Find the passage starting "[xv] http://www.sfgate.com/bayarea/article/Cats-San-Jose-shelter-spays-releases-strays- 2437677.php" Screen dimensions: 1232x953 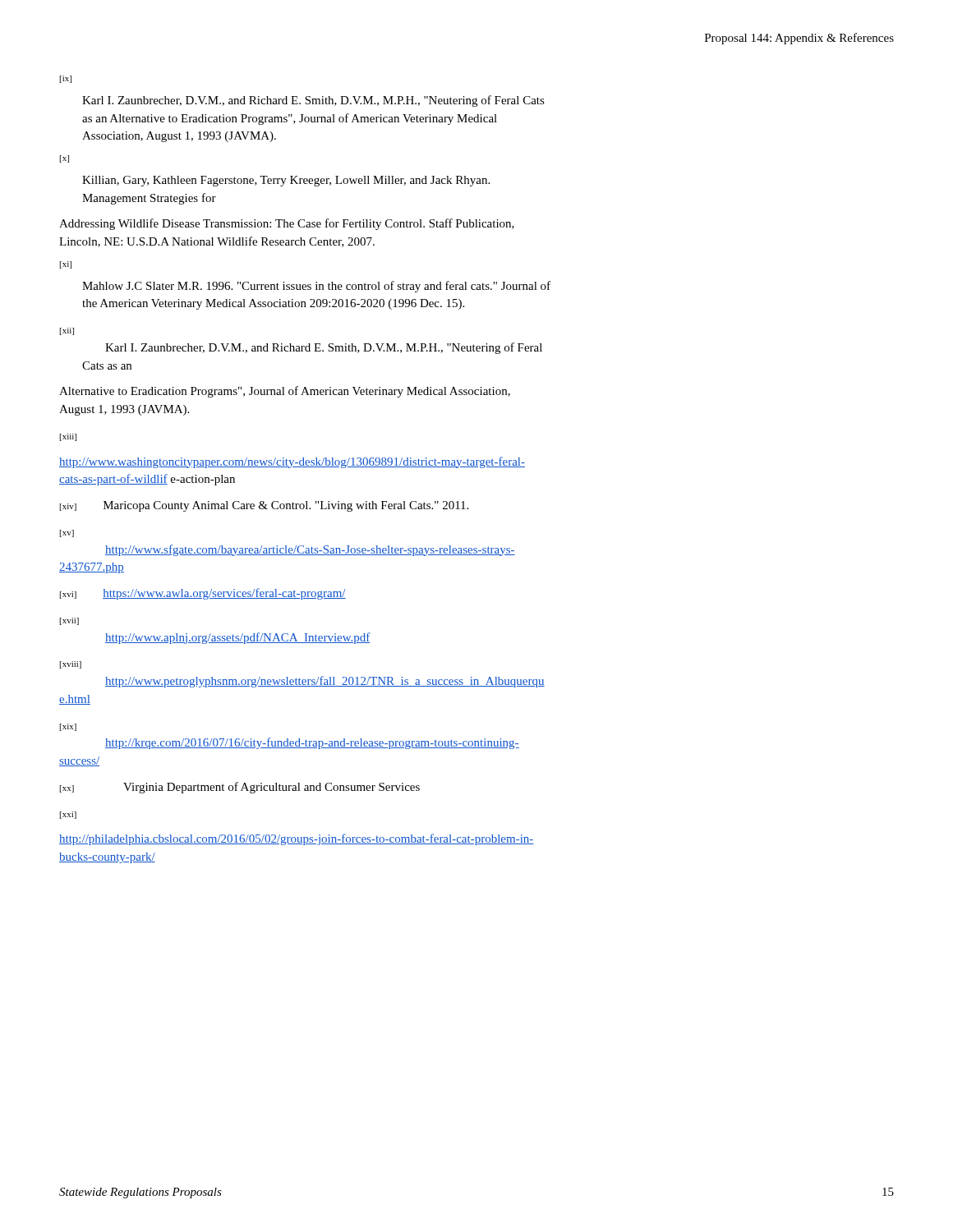tap(476, 552)
